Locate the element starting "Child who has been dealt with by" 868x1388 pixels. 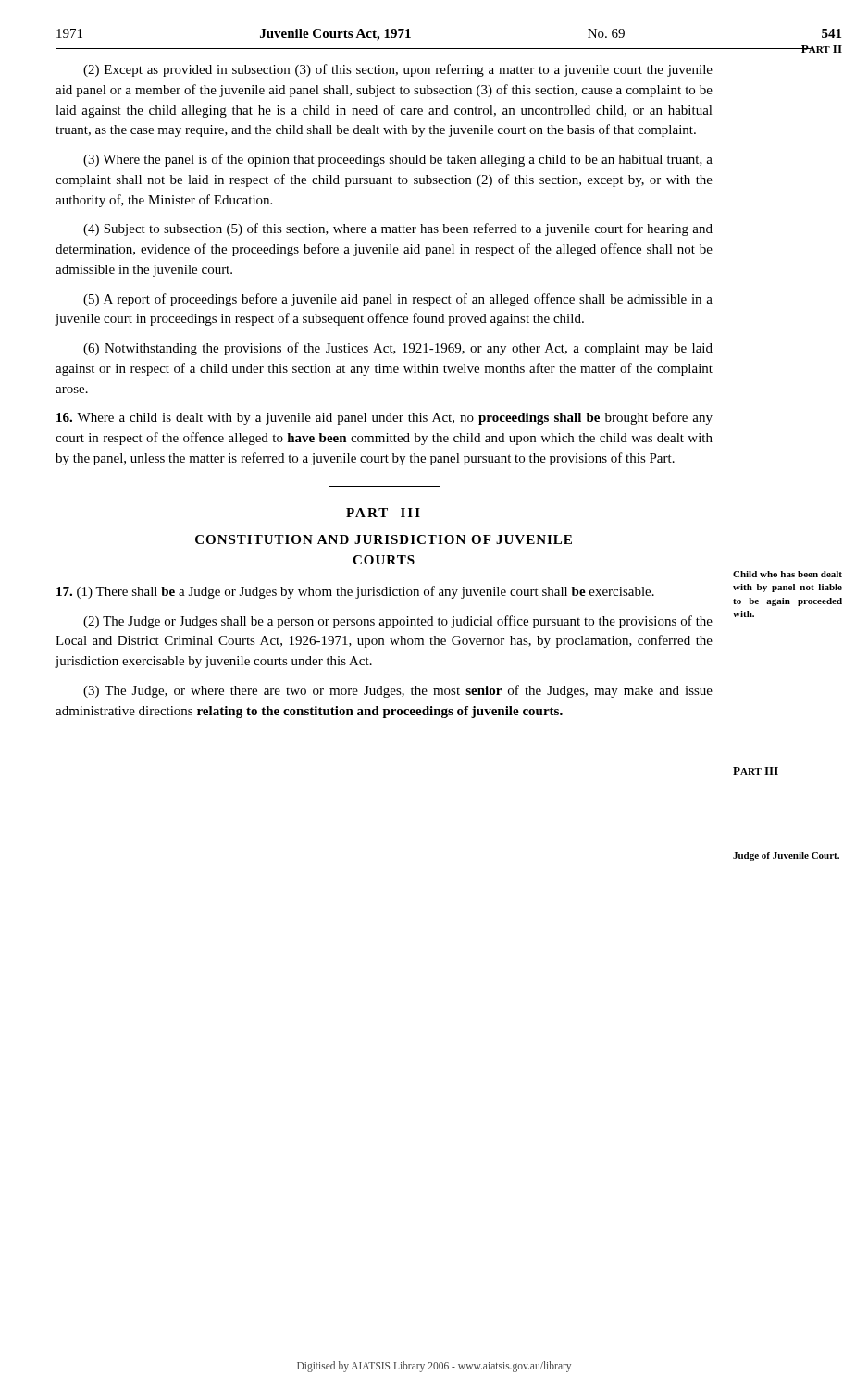pos(787,594)
